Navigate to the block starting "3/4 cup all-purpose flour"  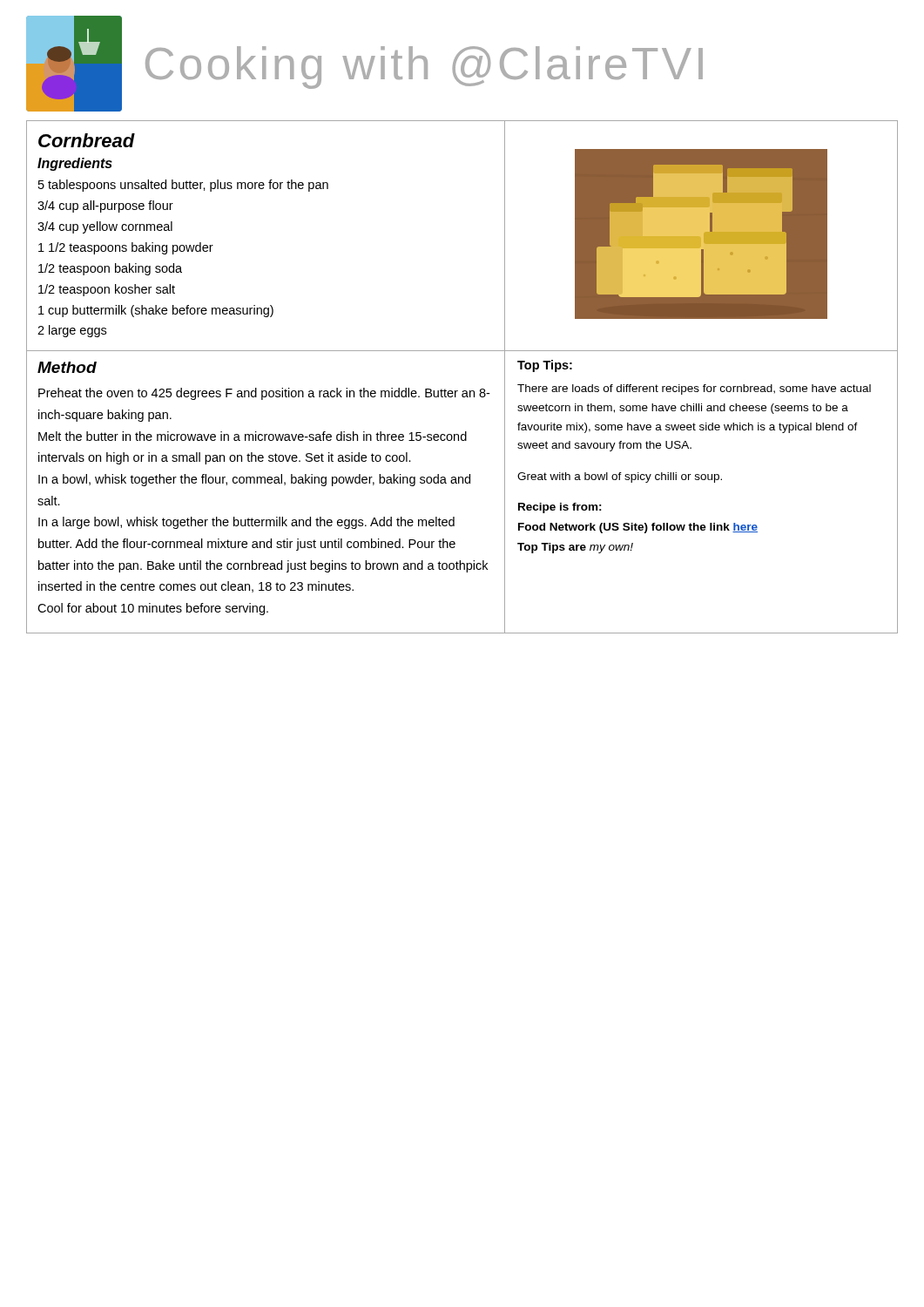click(105, 206)
